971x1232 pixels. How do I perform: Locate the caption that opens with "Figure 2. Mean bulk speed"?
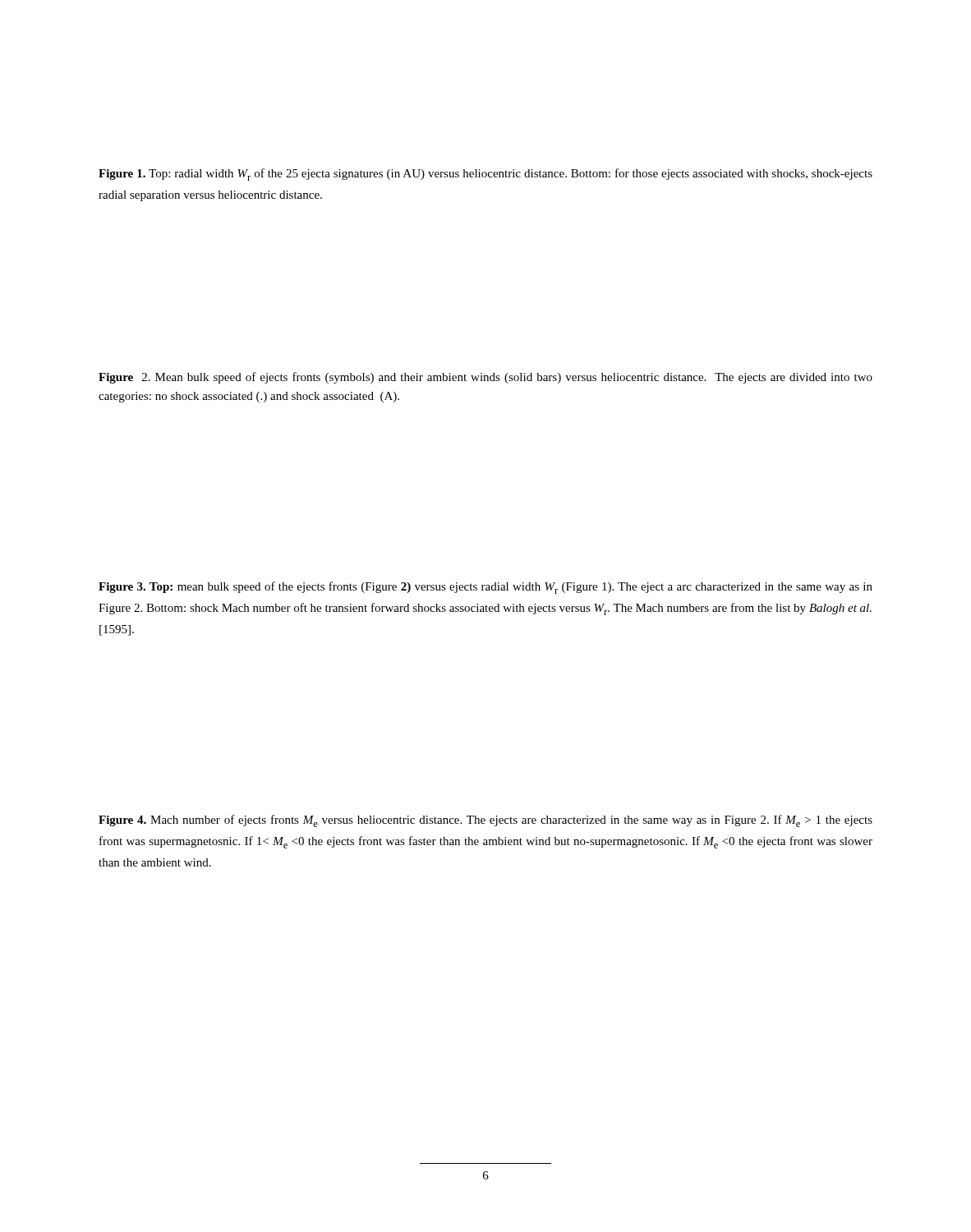pos(486,386)
